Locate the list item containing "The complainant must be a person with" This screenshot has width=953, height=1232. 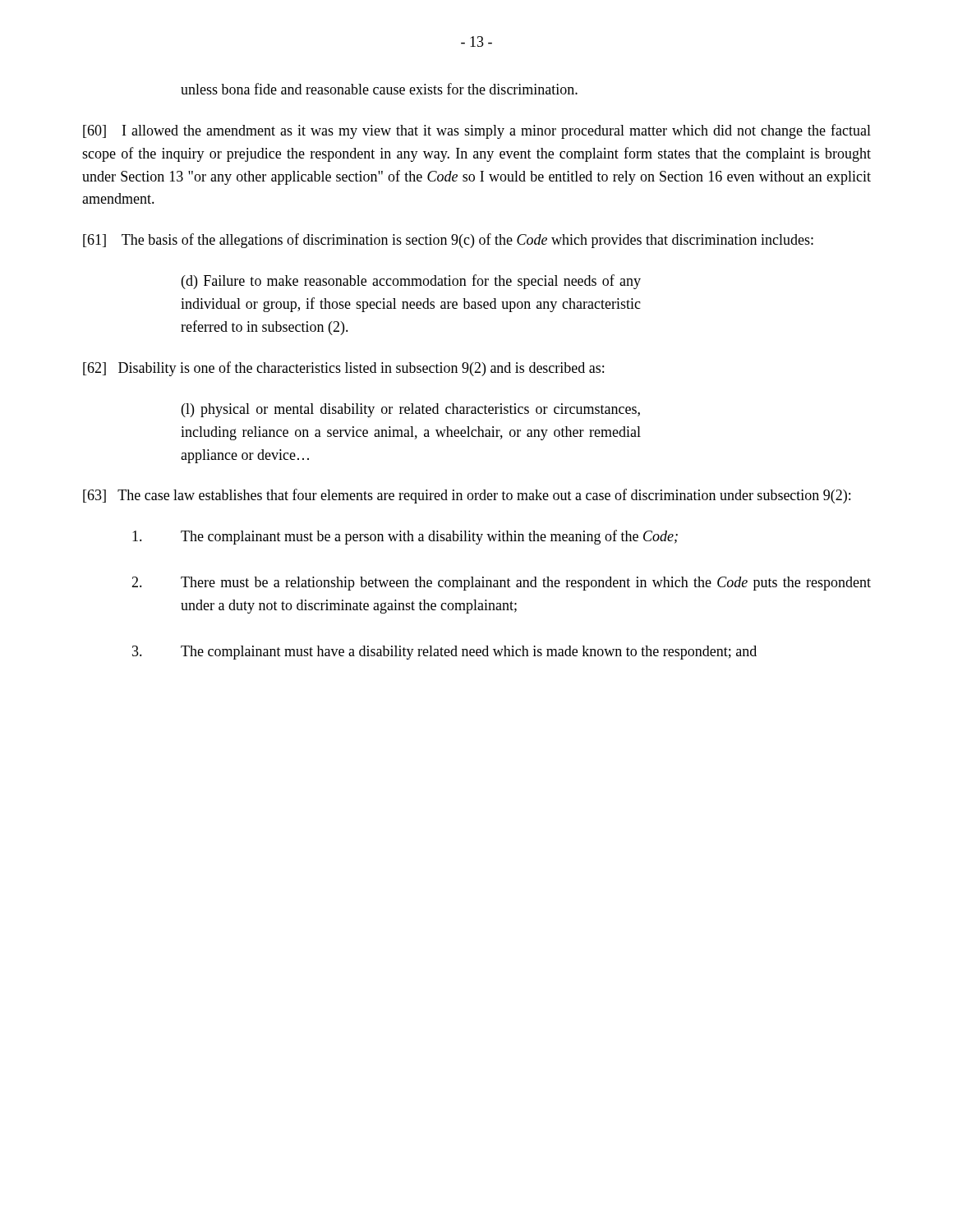tap(501, 537)
